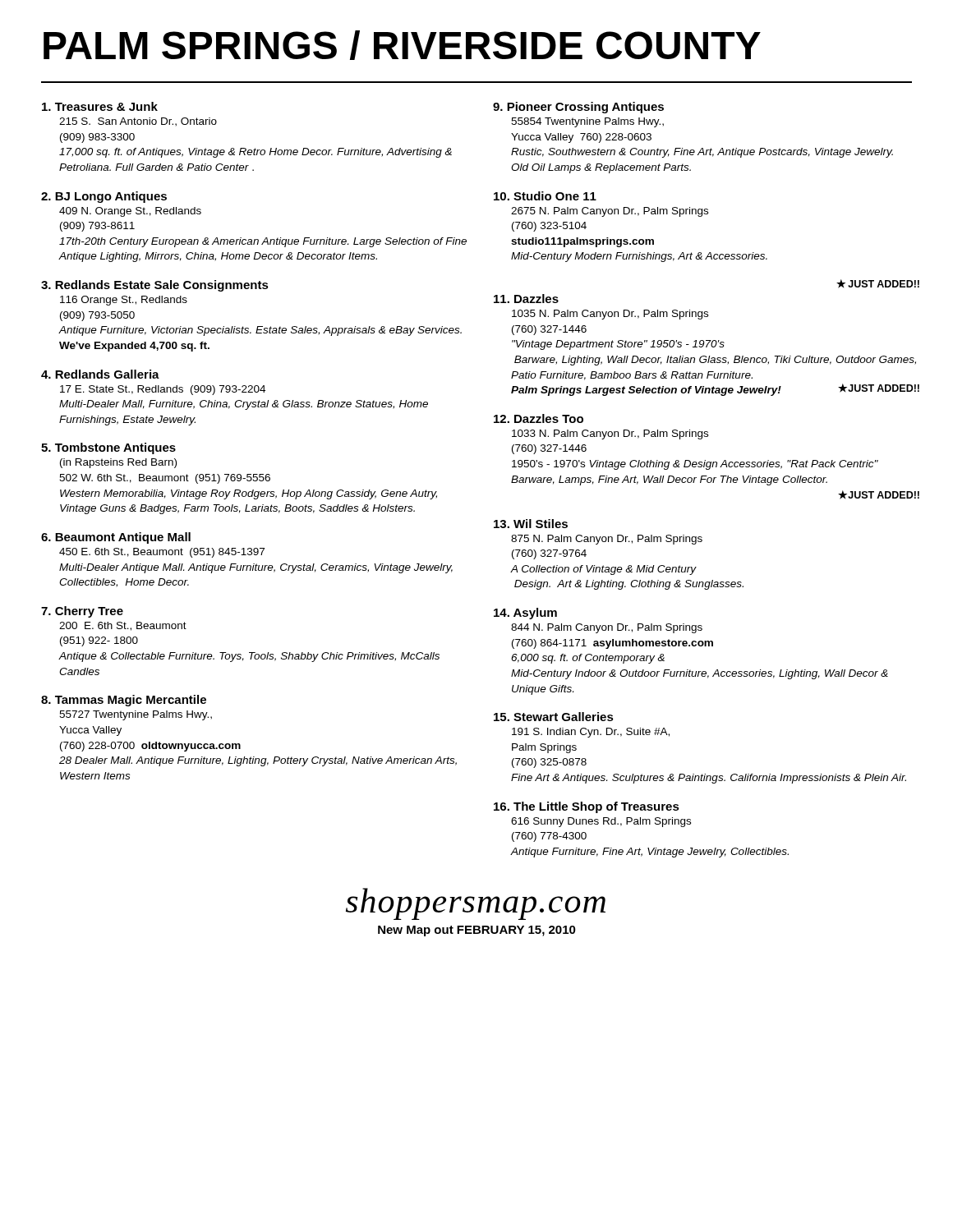953x1232 pixels.
Task: Point to the element starting "16. The Little Shop of Treasures"
Action: [587, 807]
